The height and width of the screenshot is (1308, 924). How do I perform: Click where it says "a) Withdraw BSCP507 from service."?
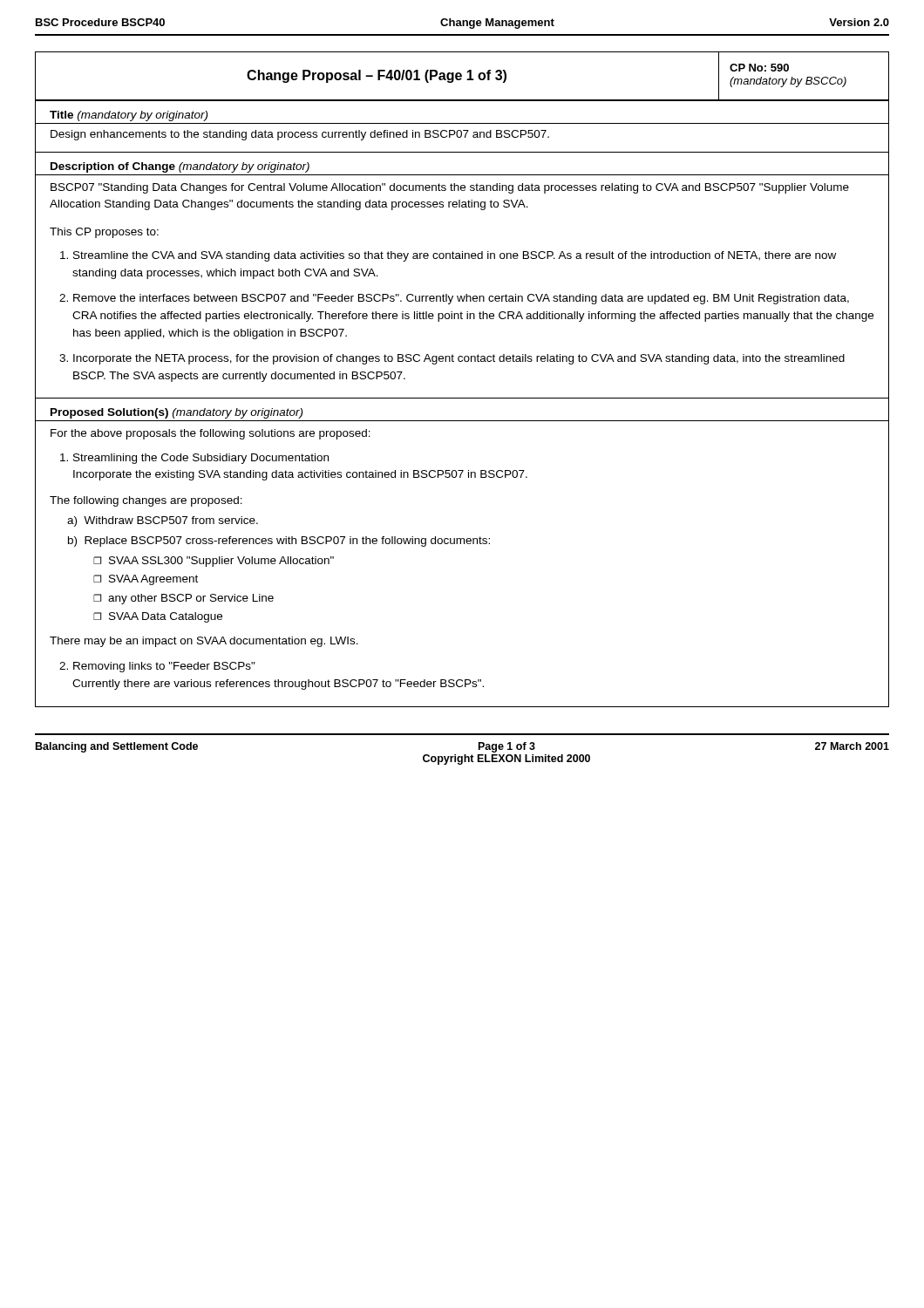pos(163,521)
